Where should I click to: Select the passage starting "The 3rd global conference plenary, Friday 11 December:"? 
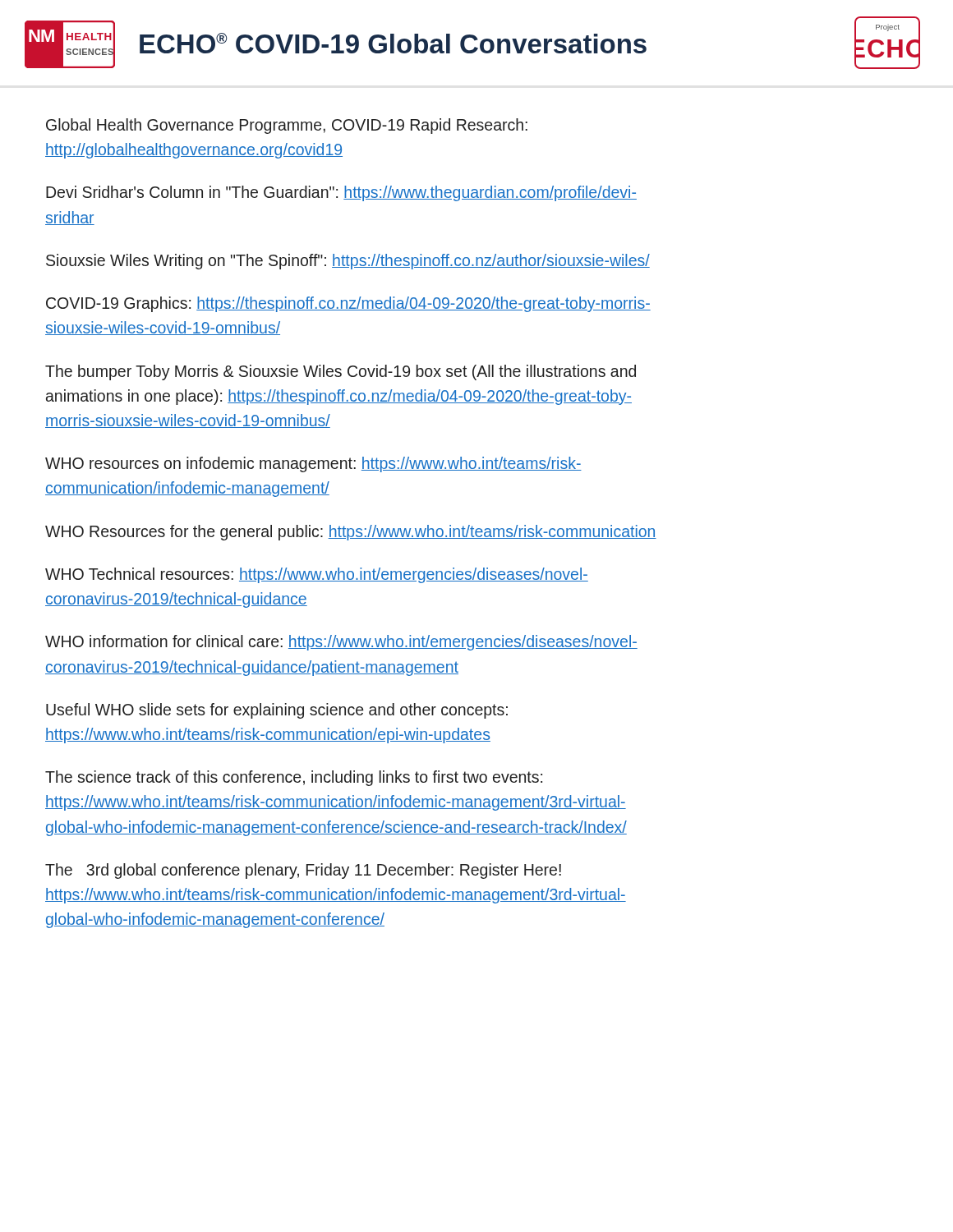pyautogui.click(x=335, y=894)
